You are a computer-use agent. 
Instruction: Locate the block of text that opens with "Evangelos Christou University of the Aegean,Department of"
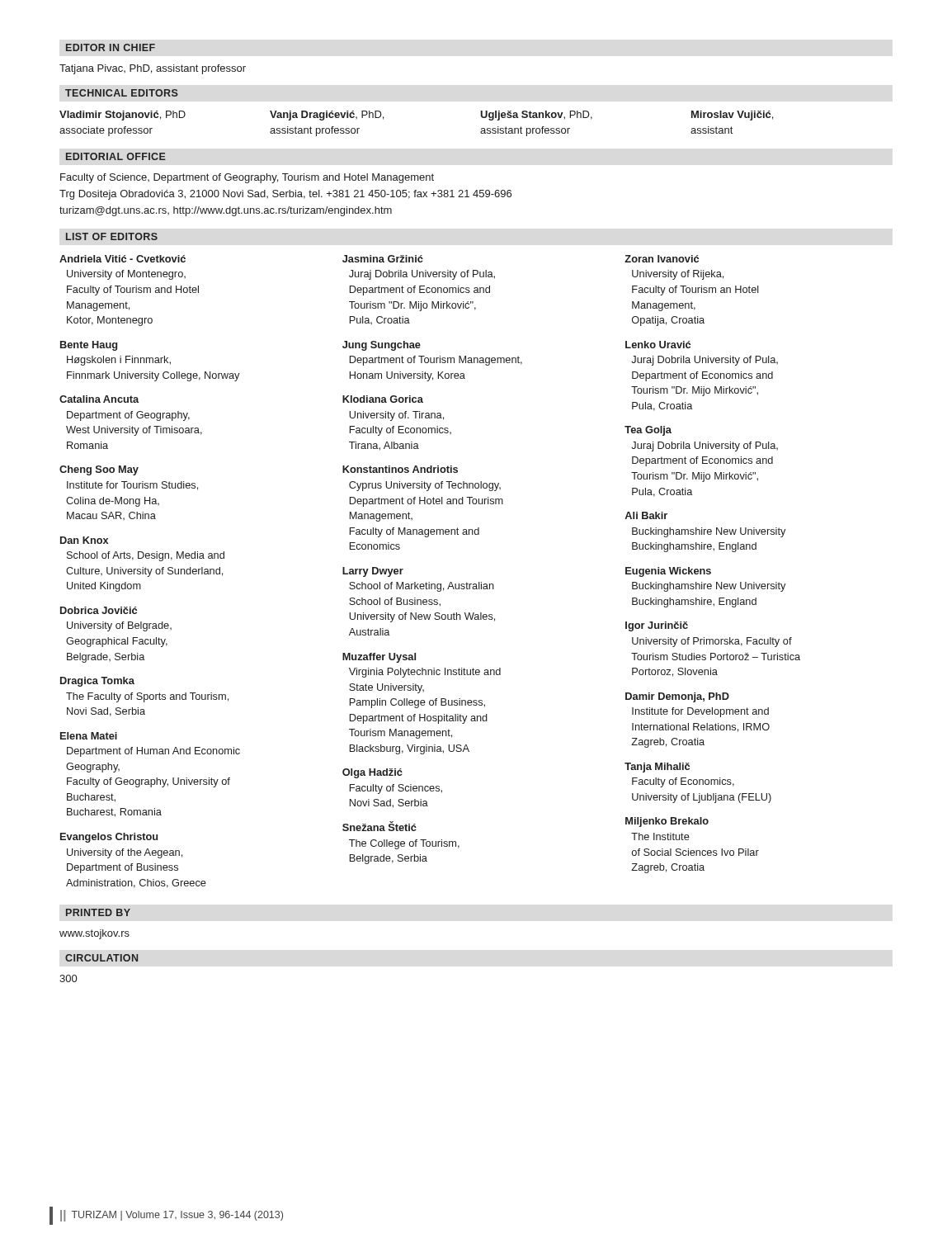(x=193, y=860)
